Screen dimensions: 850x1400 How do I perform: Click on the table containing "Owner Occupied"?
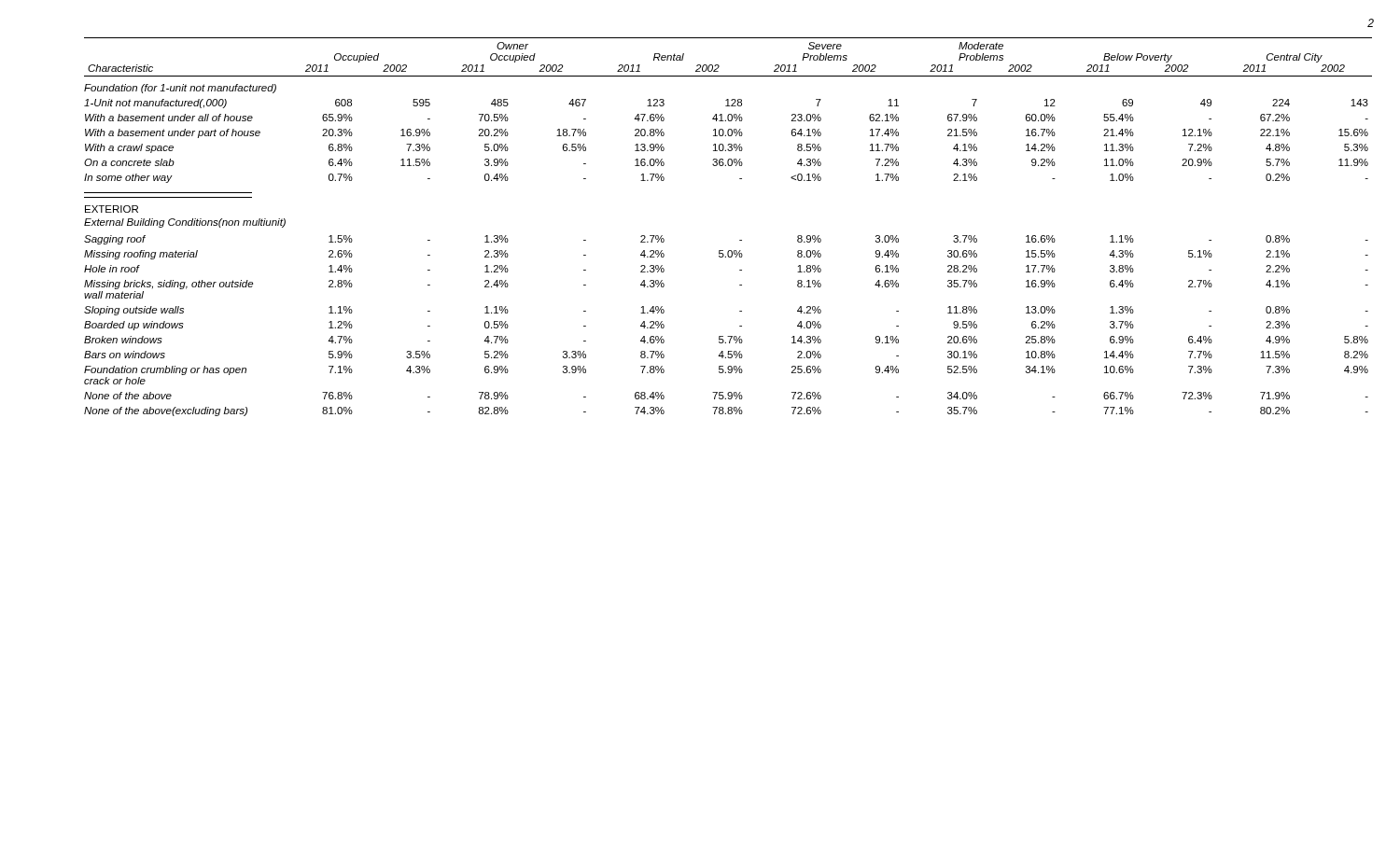pos(728,228)
